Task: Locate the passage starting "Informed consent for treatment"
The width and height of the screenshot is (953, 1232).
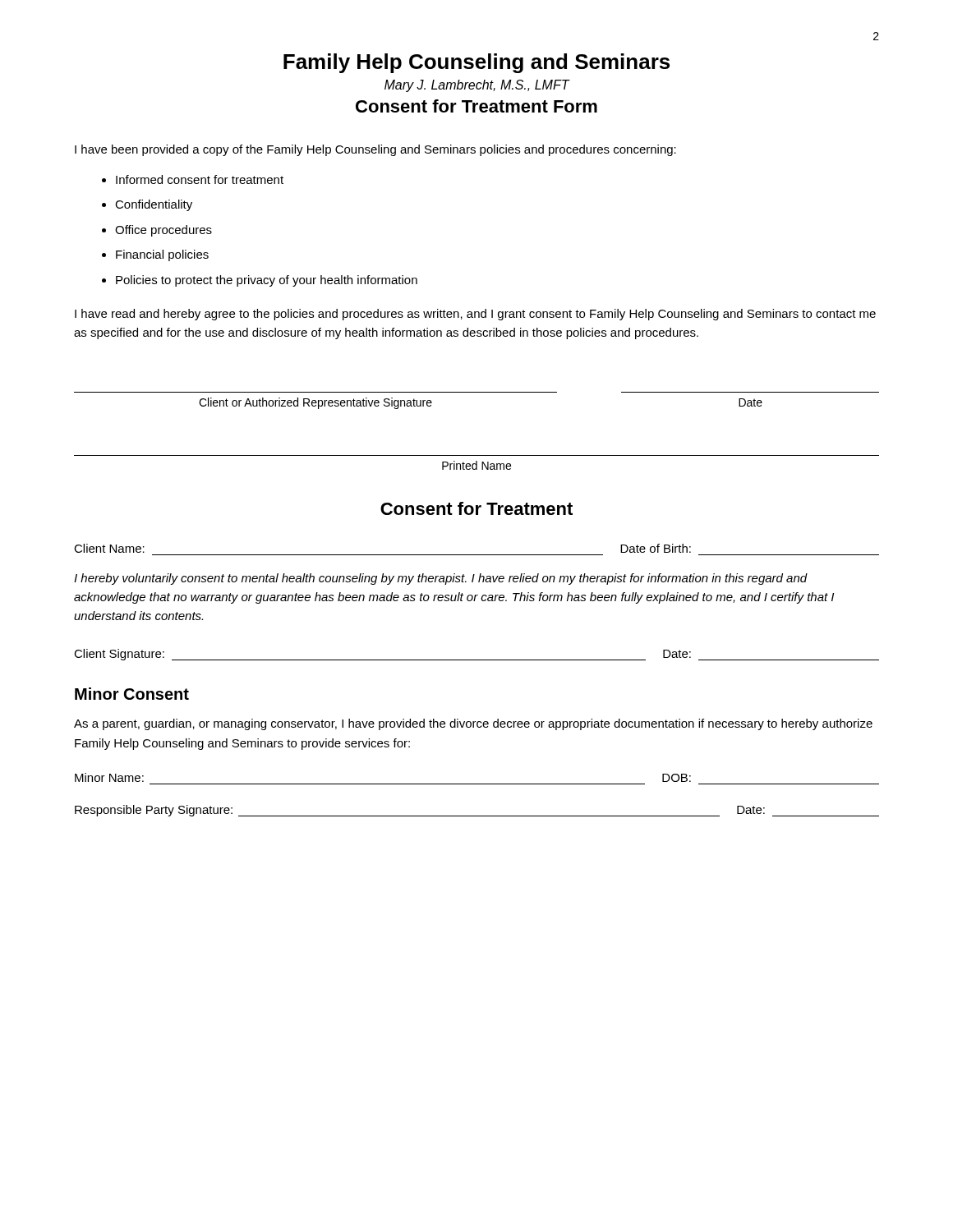Action: (199, 179)
